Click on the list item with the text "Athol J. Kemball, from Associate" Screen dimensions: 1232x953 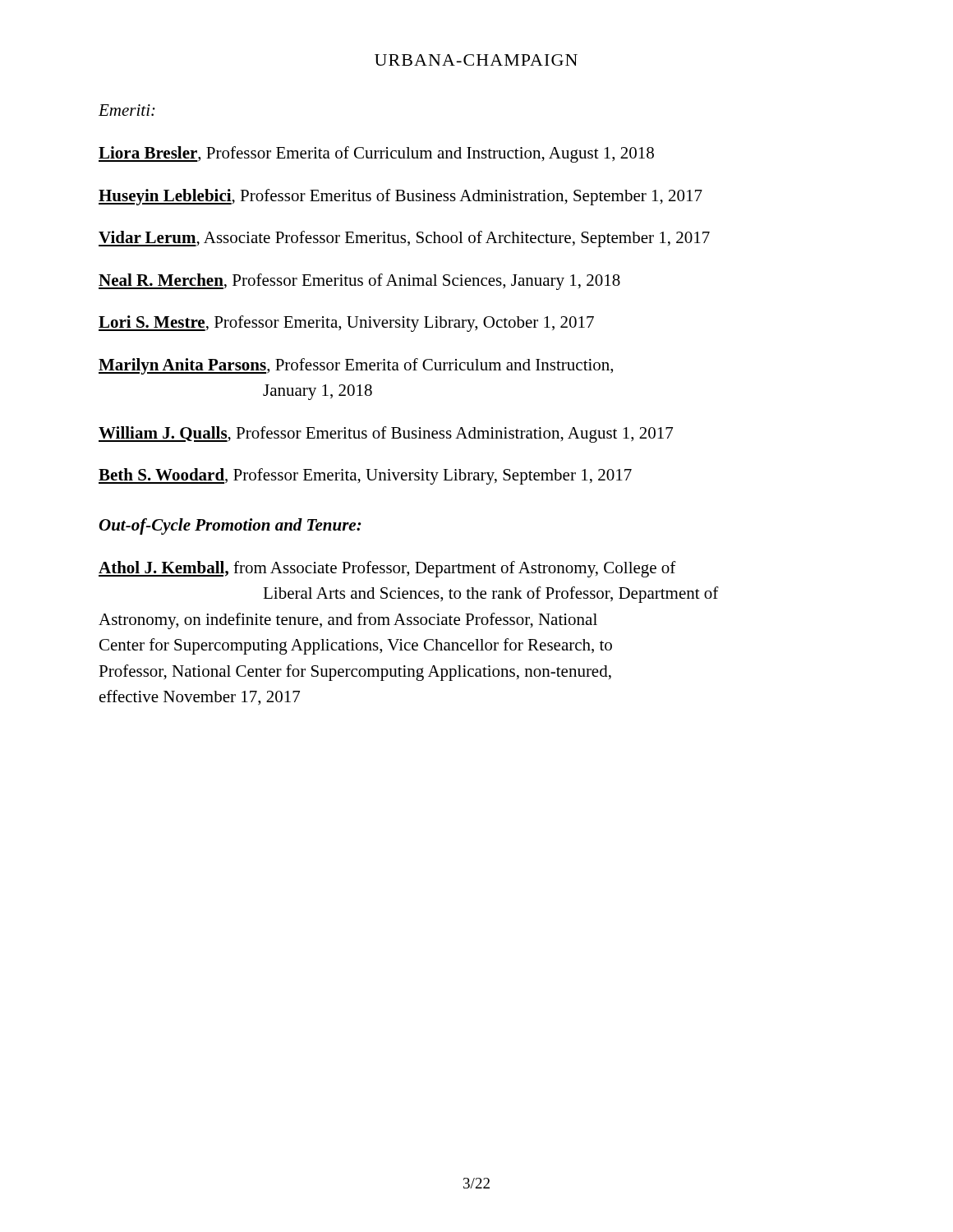(x=408, y=632)
